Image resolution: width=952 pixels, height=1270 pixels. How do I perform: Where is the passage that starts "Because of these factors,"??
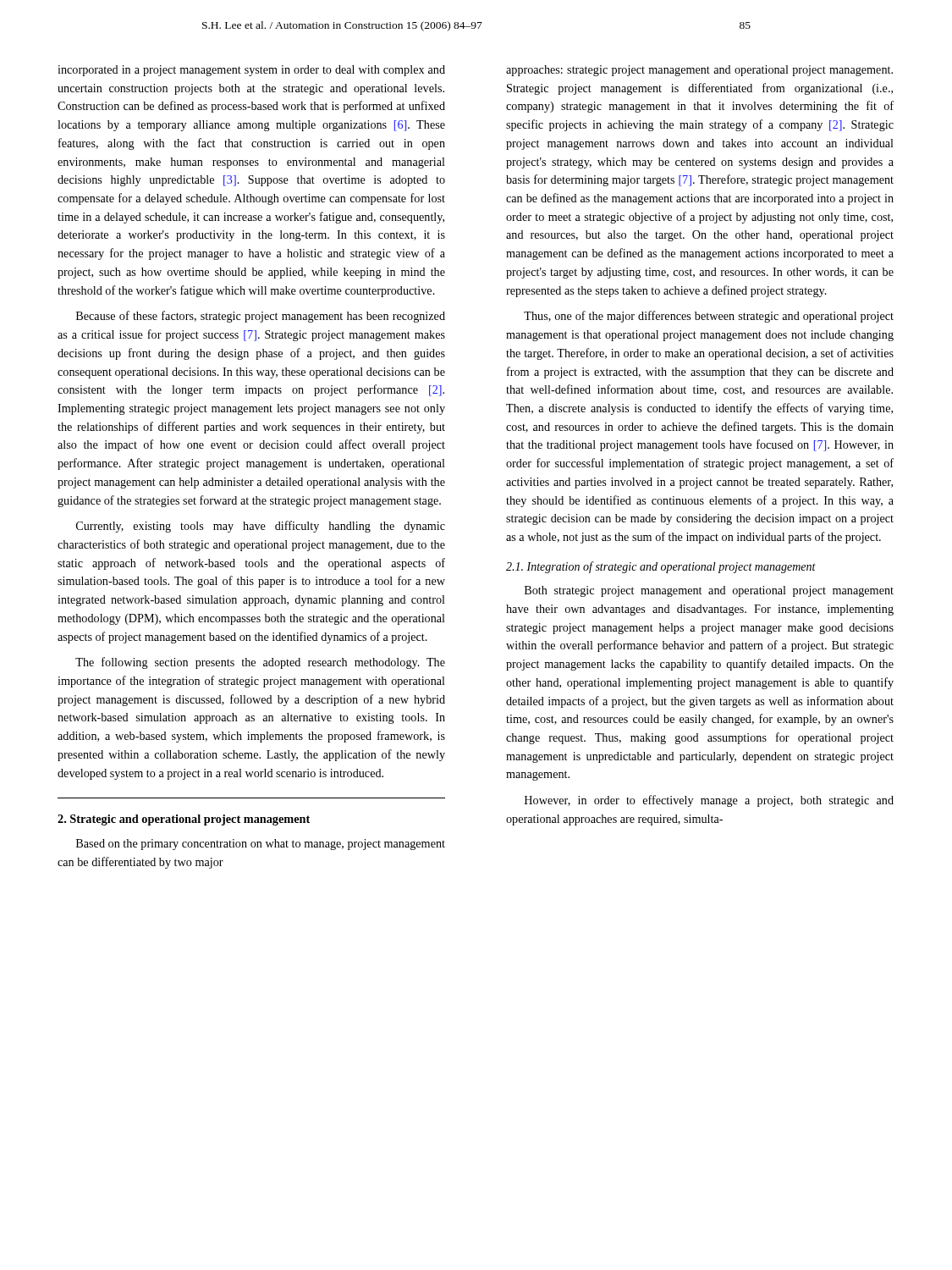(x=251, y=409)
